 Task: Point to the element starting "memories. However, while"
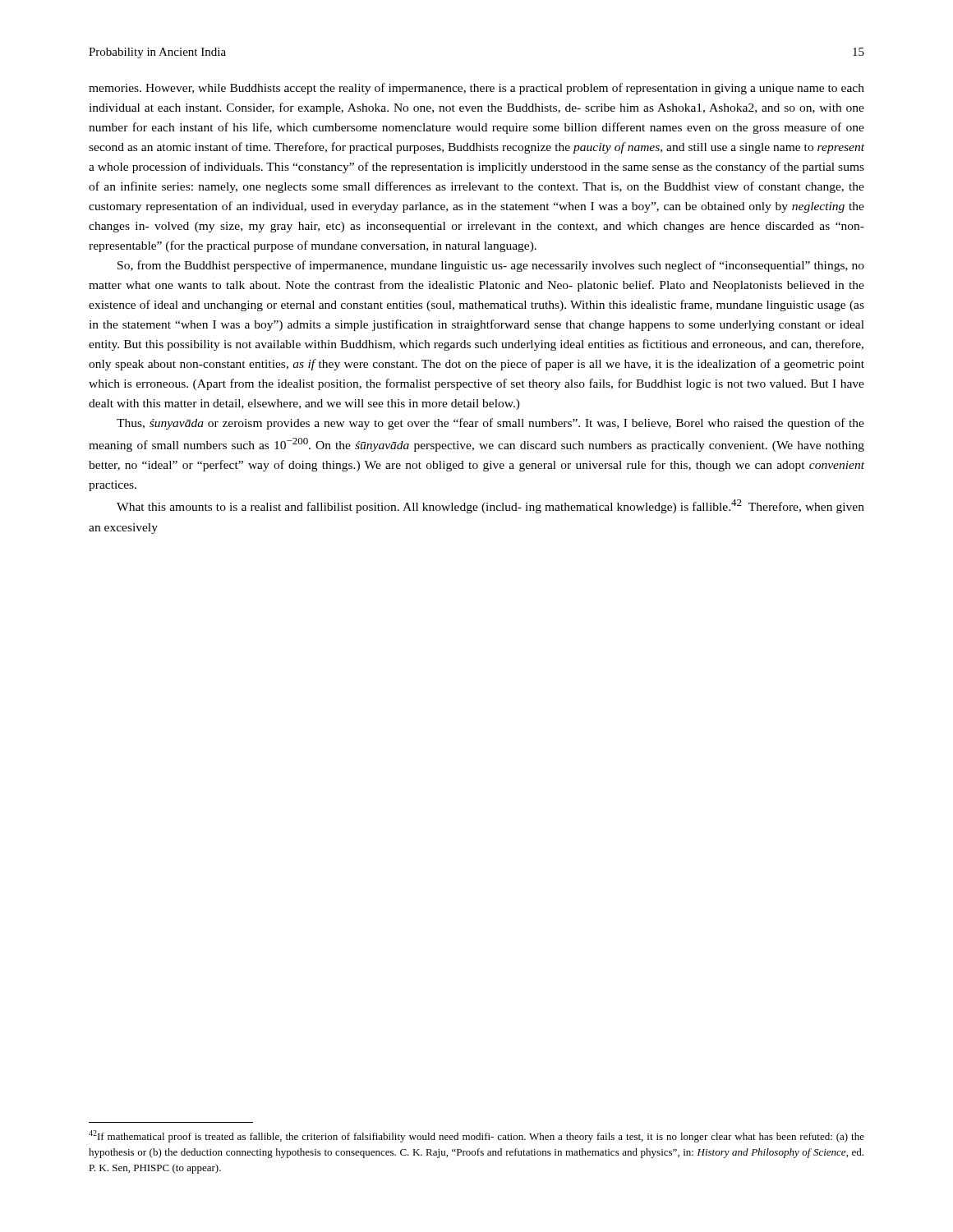(x=476, y=307)
